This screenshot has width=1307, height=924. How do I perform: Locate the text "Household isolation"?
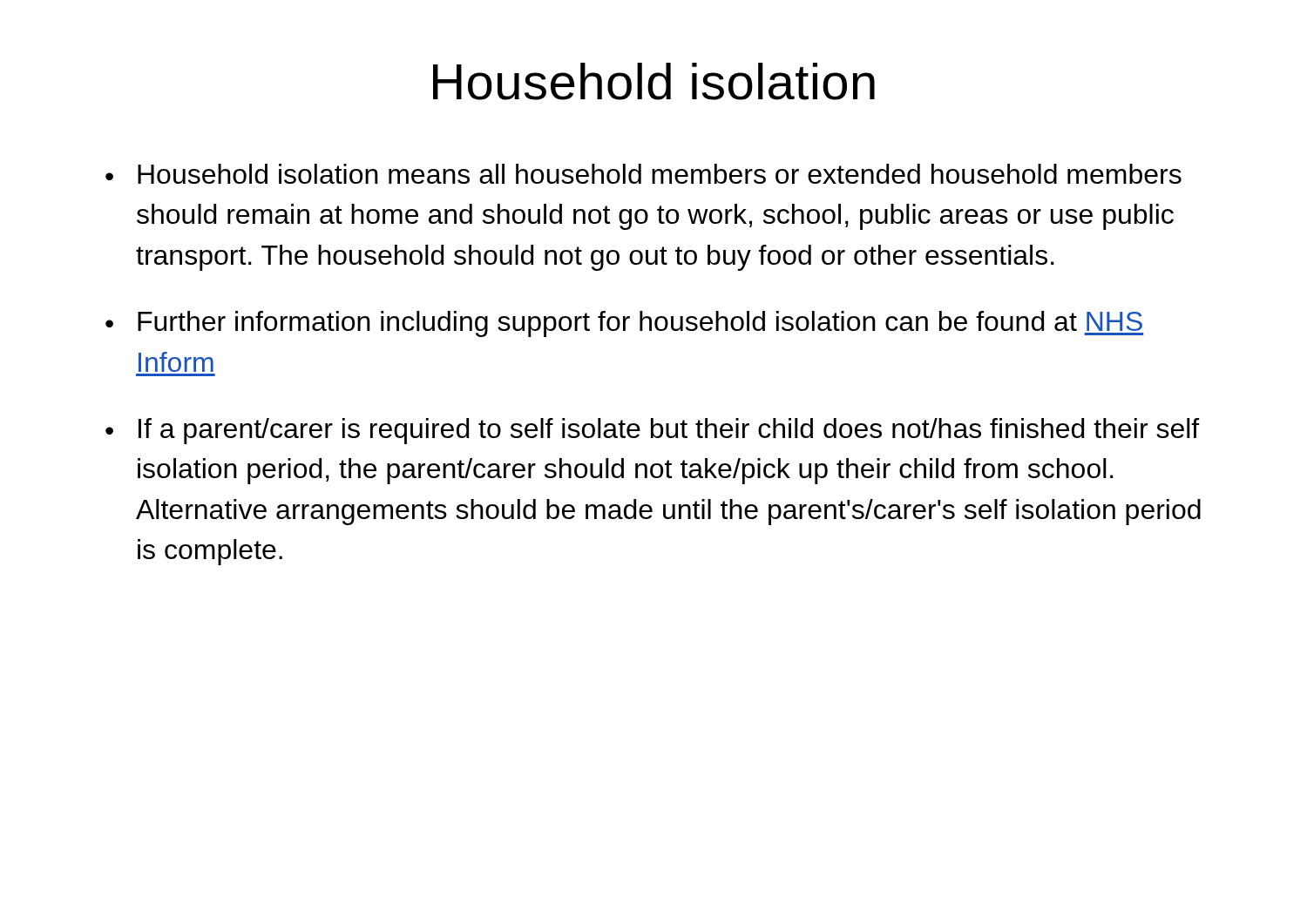pyautogui.click(x=654, y=81)
